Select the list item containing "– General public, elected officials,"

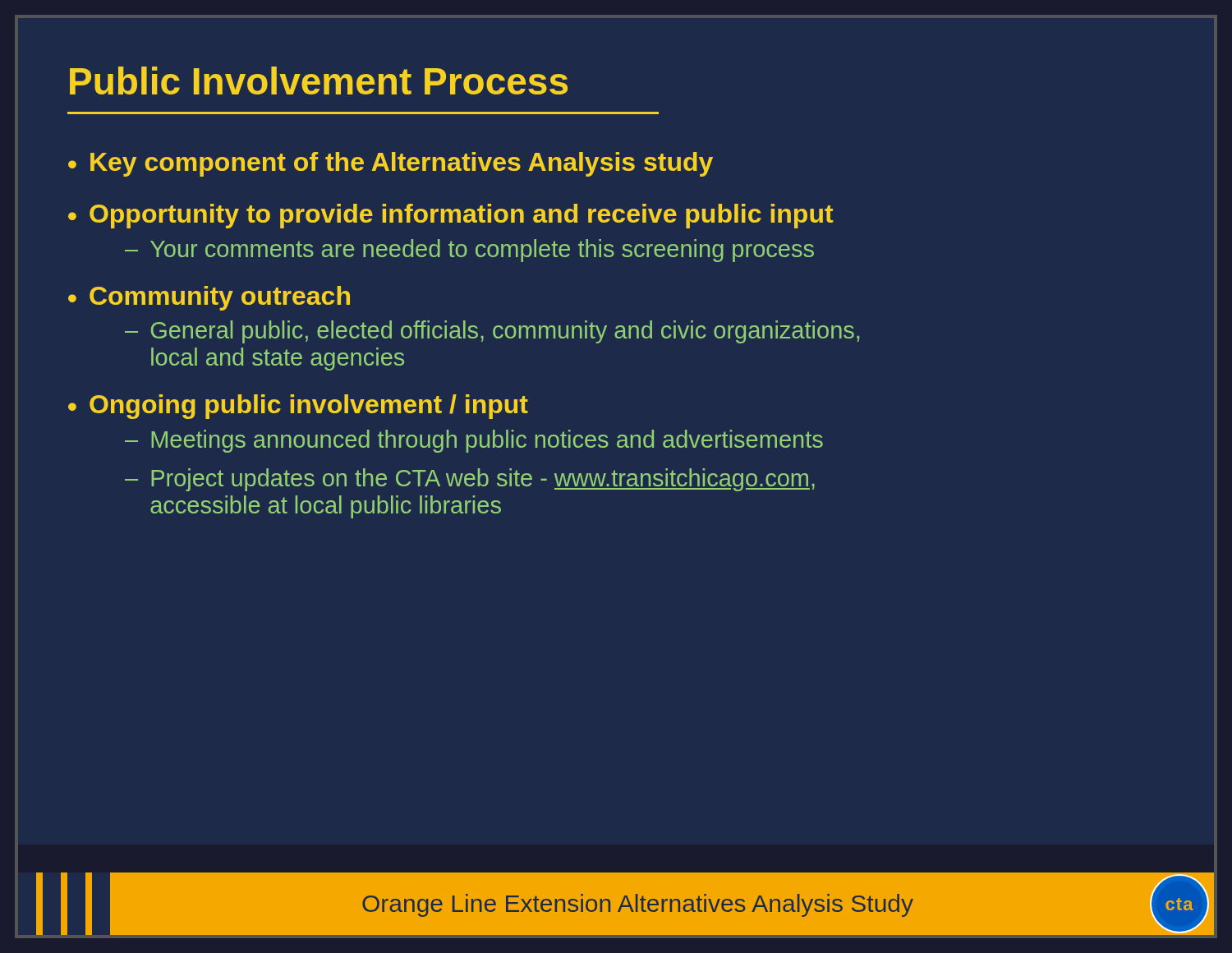[x=493, y=345]
